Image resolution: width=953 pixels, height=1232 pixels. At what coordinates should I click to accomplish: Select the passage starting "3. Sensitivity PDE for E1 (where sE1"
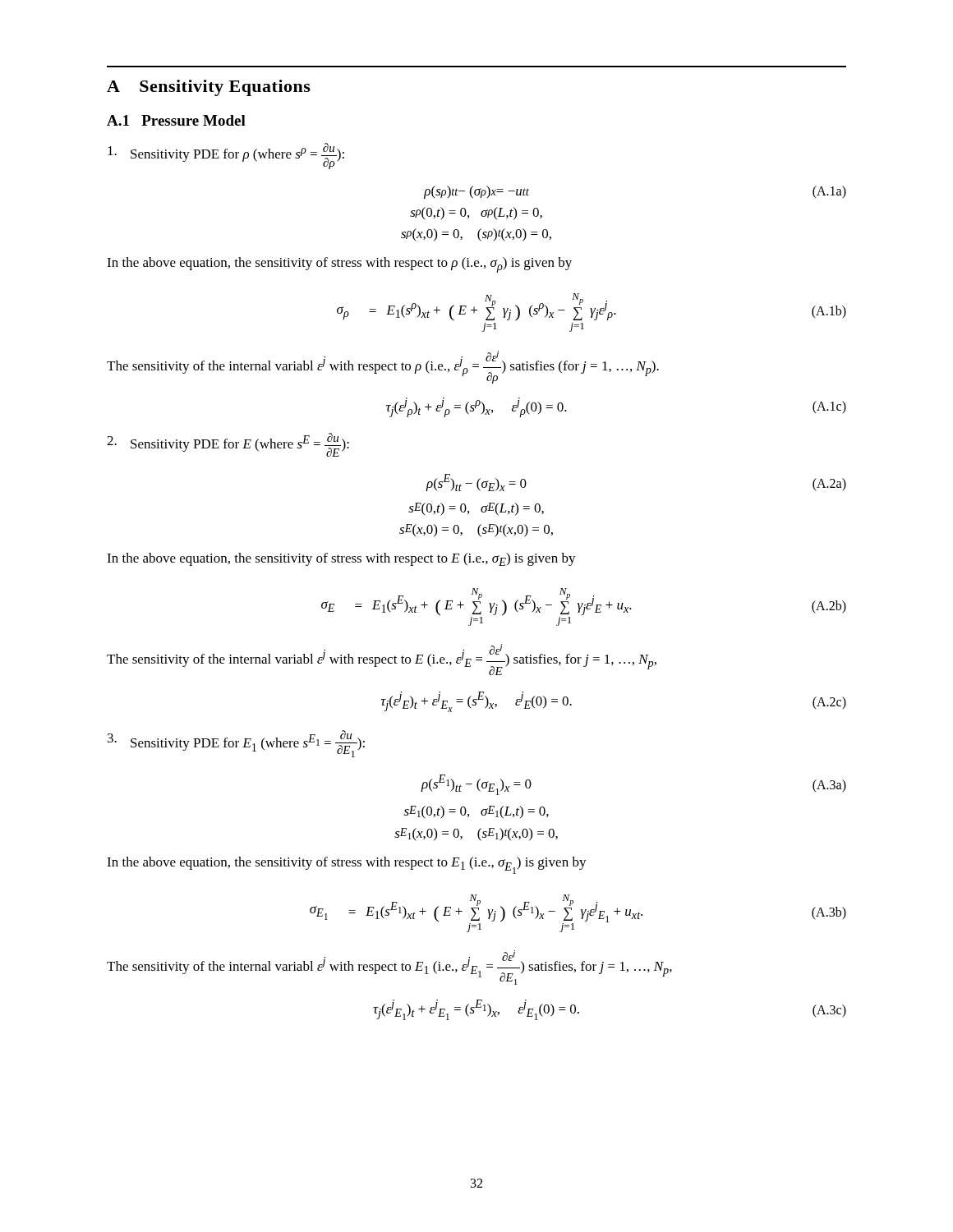tap(476, 785)
